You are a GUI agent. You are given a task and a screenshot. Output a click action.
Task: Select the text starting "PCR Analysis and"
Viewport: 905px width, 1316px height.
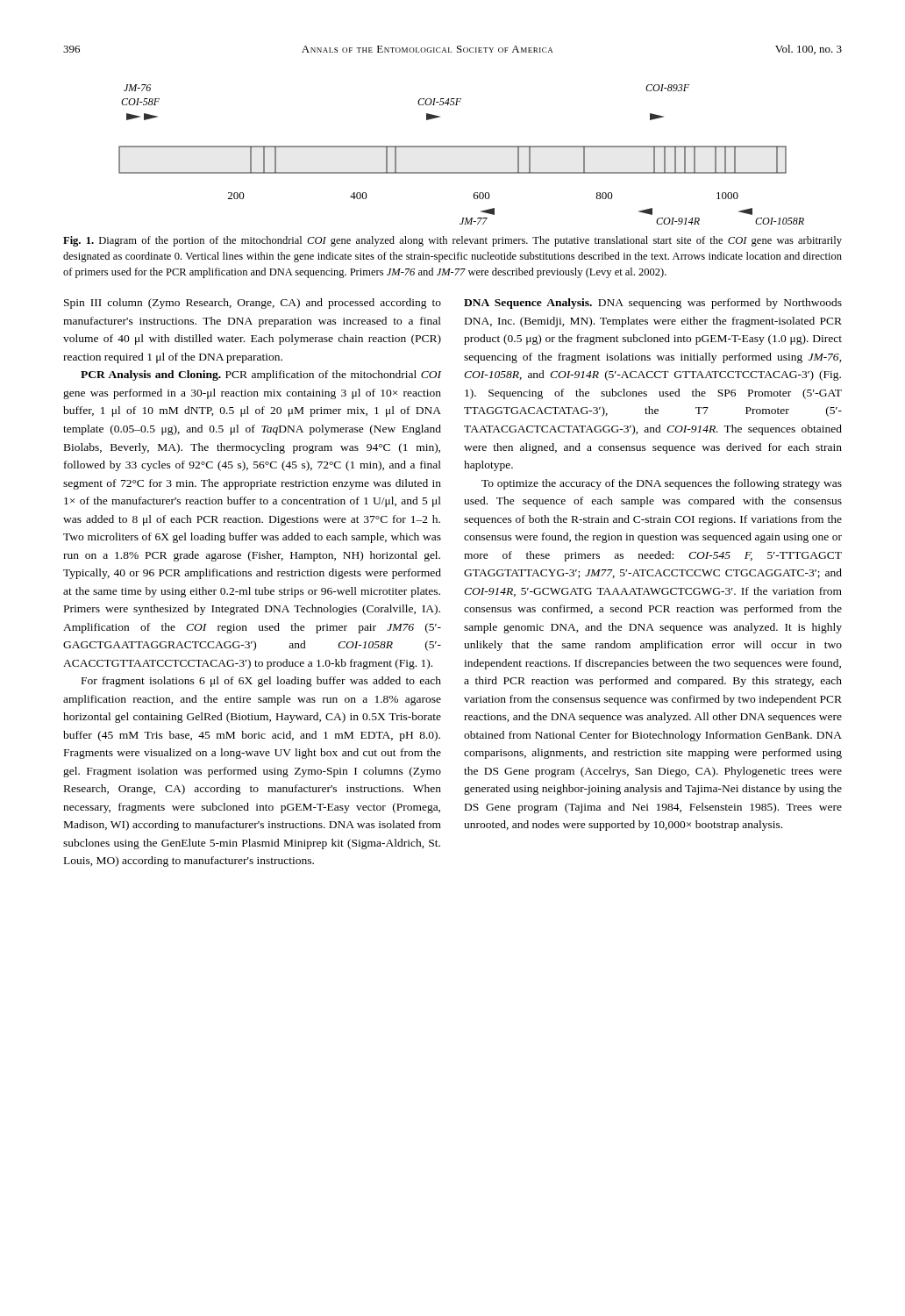252,519
